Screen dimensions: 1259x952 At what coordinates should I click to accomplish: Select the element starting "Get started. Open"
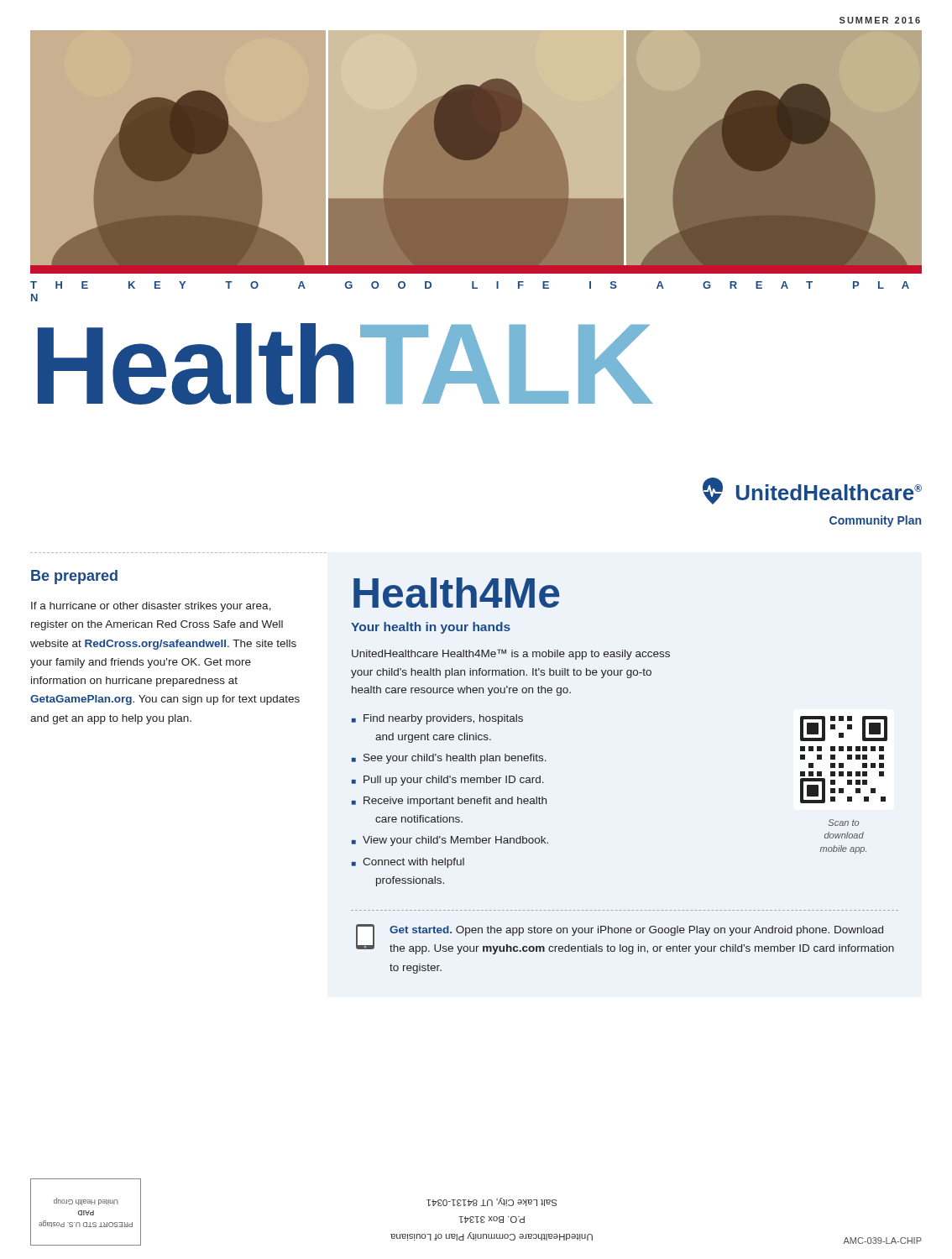[625, 949]
